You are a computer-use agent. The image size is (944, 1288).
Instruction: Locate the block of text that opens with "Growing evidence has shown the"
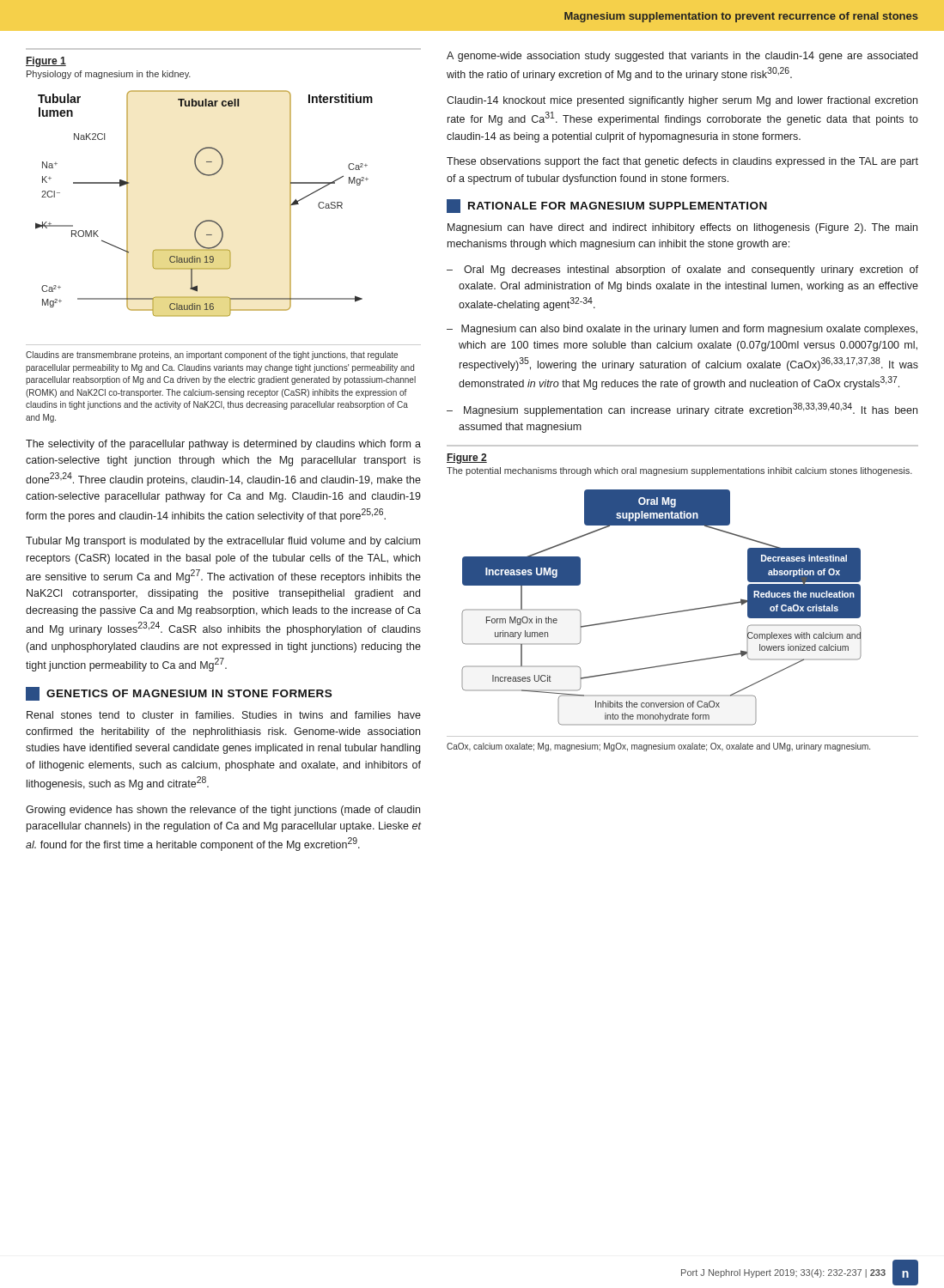pyautogui.click(x=223, y=827)
